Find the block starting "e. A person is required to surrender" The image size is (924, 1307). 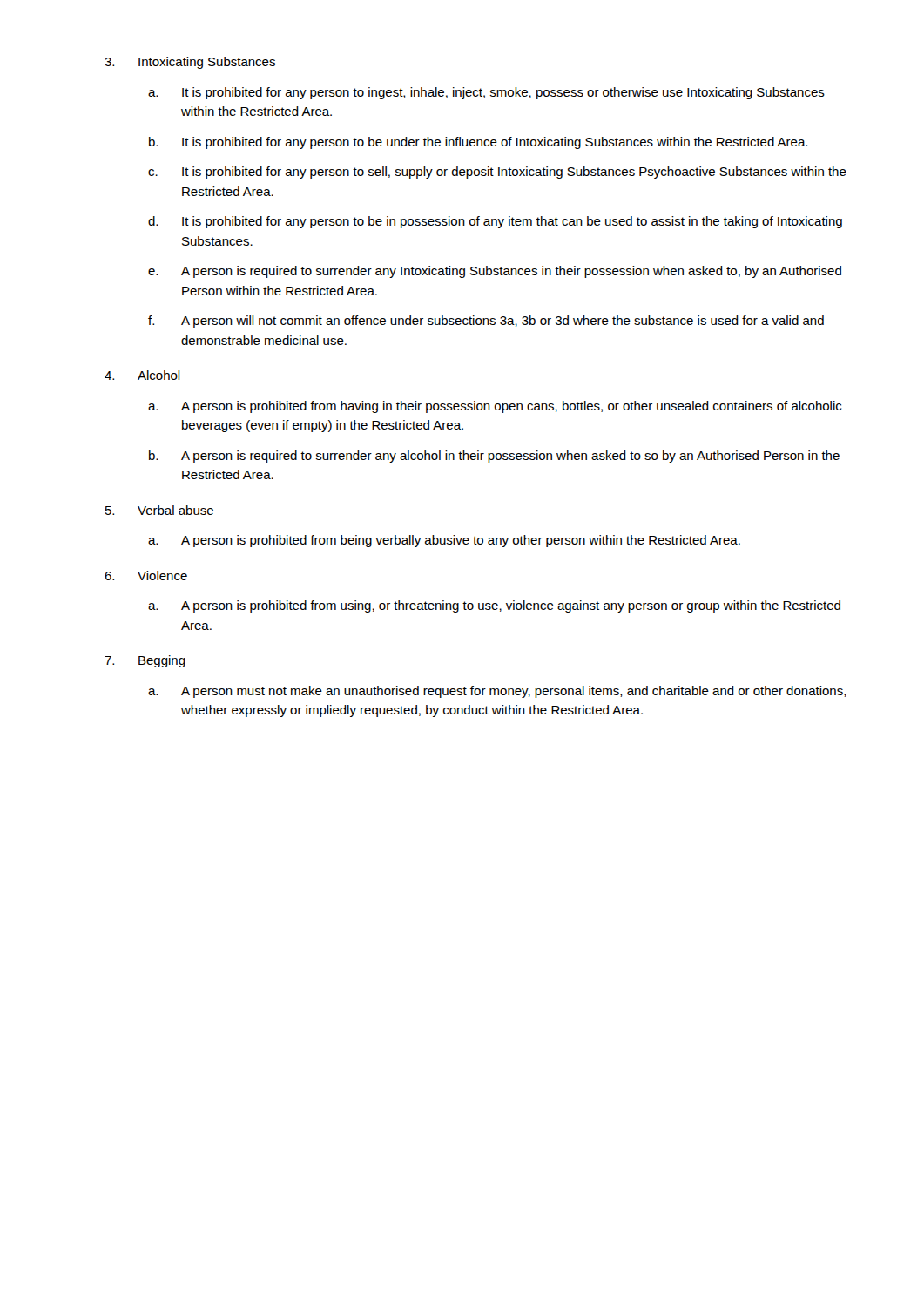click(x=501, y=281)
